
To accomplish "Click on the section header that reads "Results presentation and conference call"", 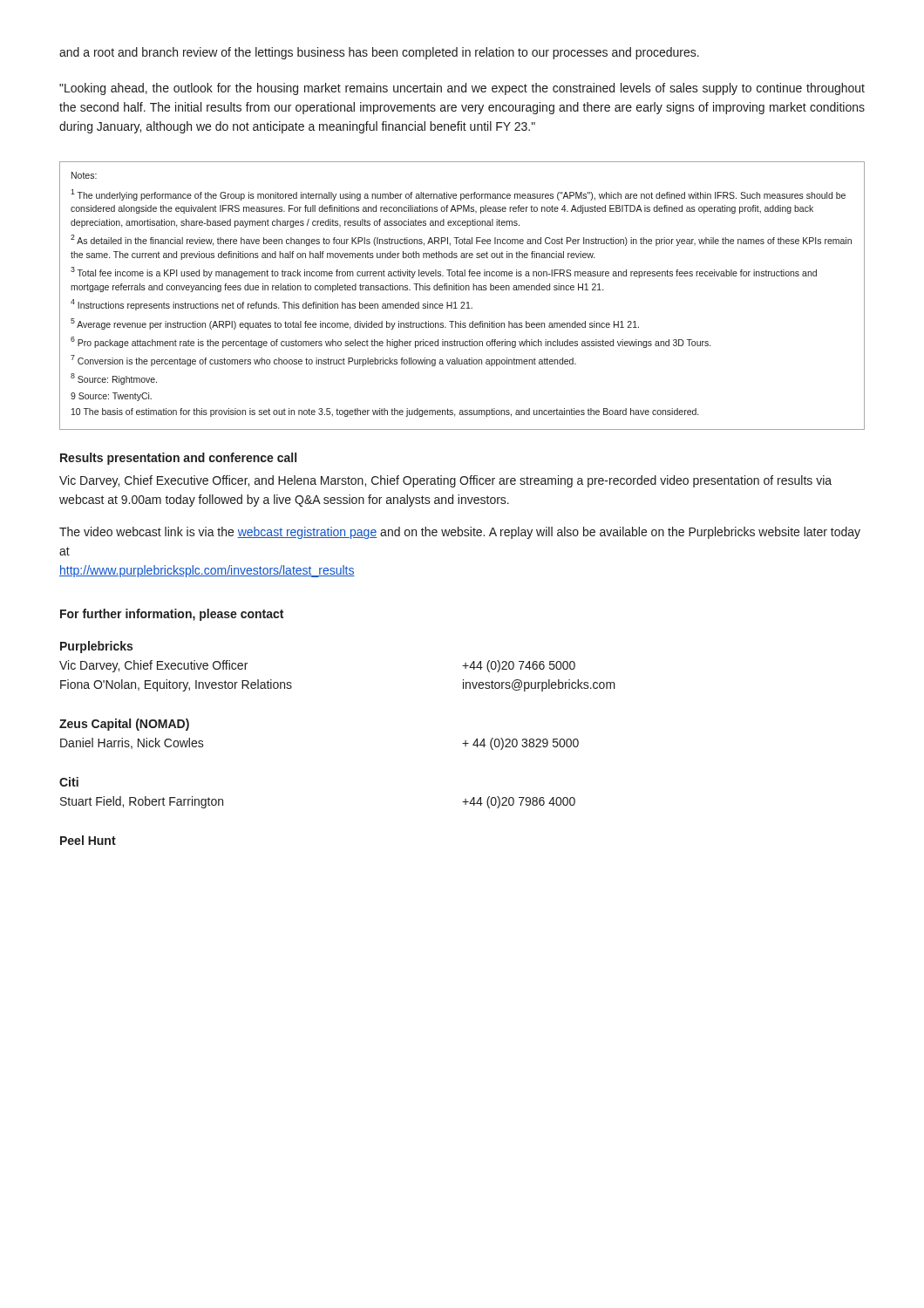I will click(178, 458).
